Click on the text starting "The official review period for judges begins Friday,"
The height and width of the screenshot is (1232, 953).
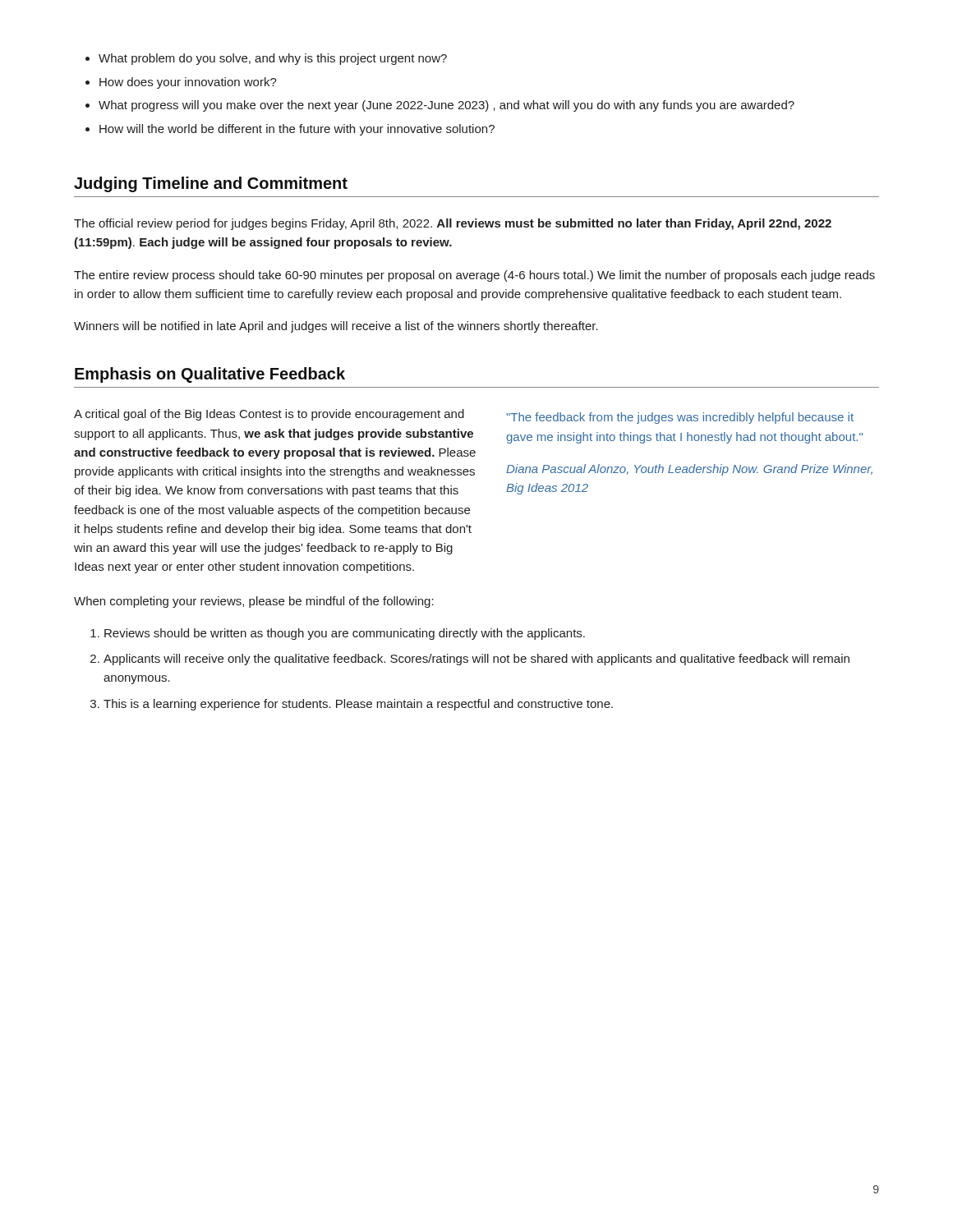453,233
